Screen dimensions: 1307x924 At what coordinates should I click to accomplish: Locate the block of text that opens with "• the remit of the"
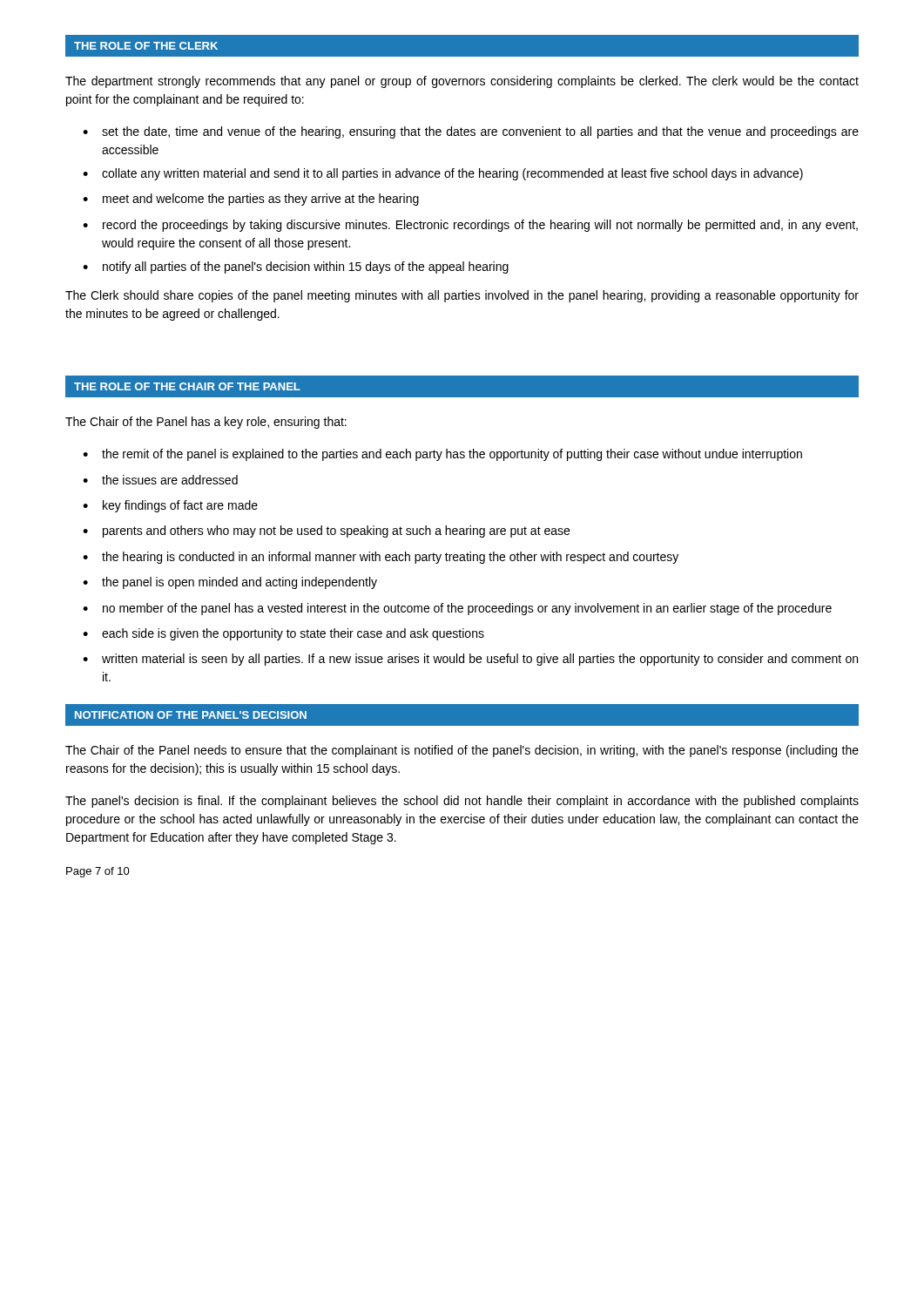tap(471, 456)
